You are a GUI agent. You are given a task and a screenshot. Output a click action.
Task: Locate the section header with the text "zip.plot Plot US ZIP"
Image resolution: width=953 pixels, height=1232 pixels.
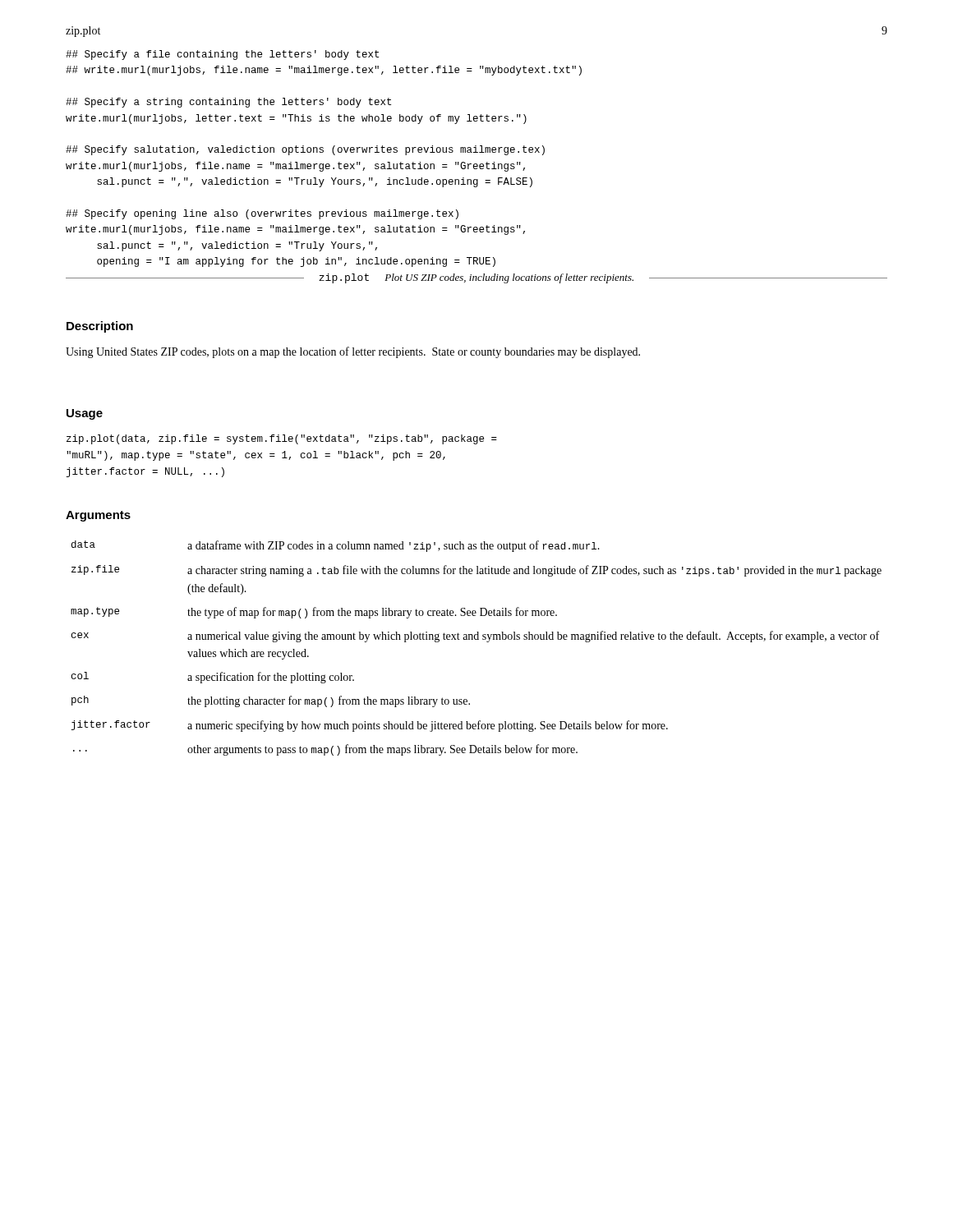pyautogui.click(x=476, y=278)
